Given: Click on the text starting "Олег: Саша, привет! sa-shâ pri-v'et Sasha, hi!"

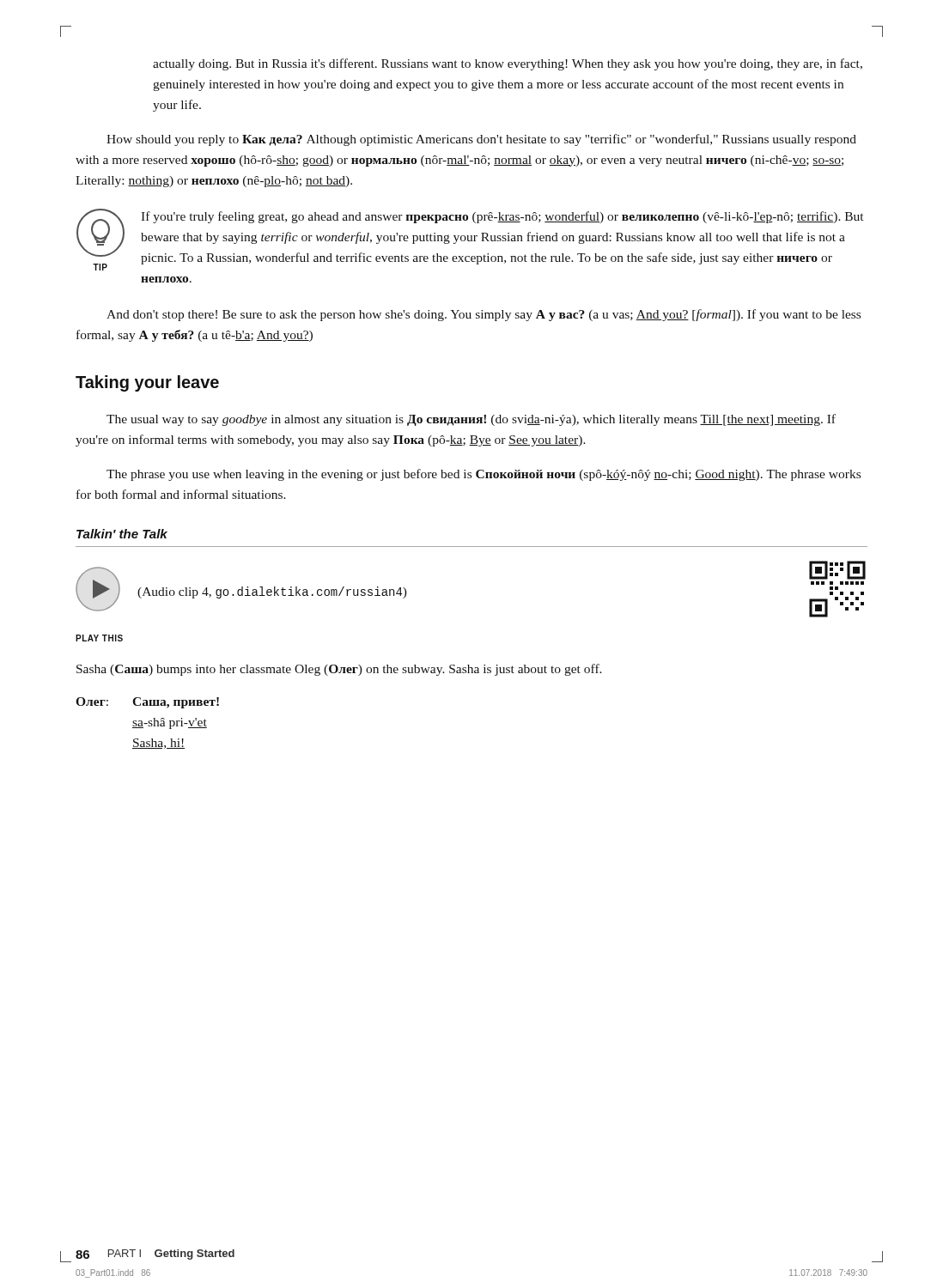Looking at the screenshot, I should pos(147,703).
